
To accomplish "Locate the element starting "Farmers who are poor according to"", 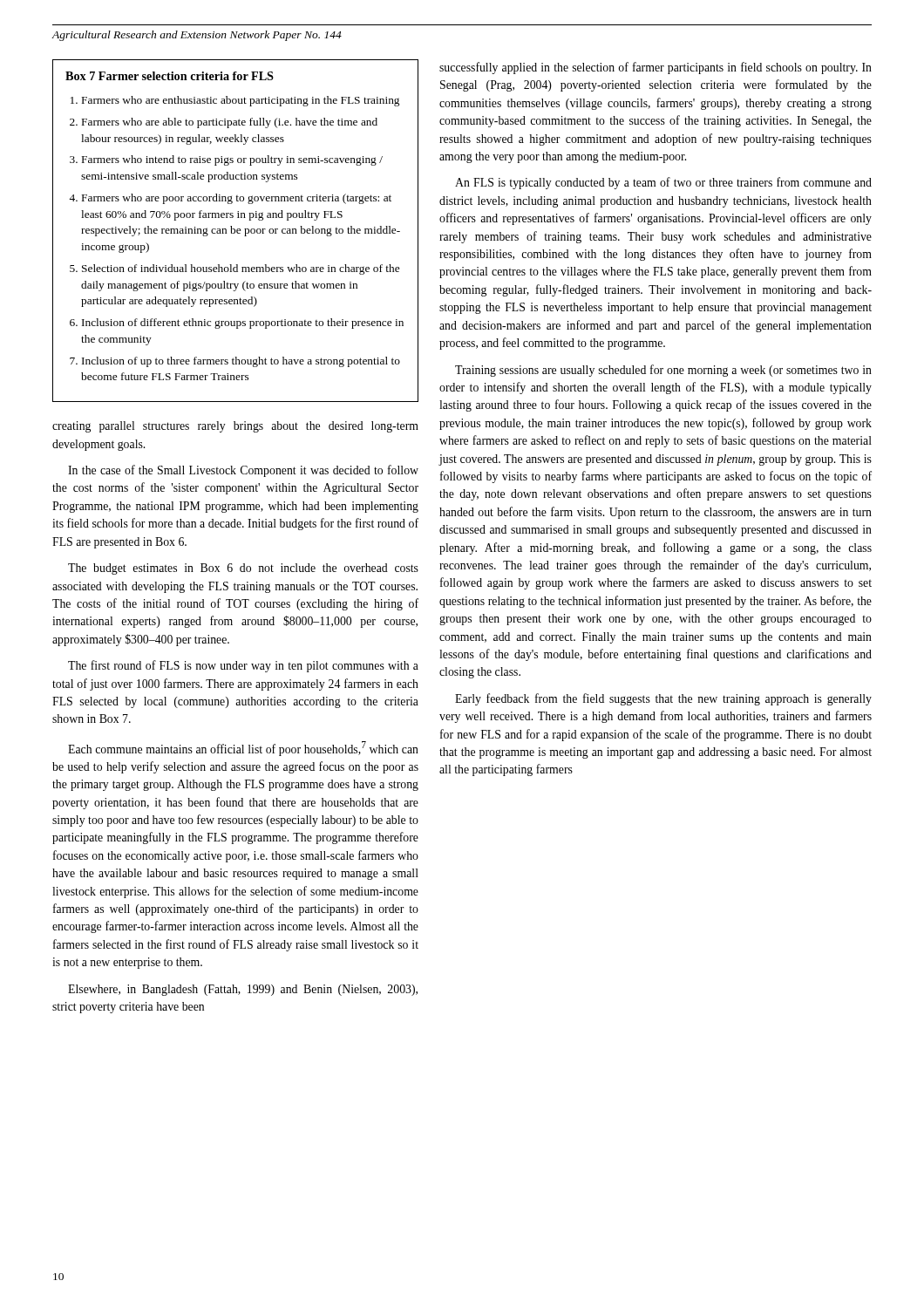I will 241,222.
